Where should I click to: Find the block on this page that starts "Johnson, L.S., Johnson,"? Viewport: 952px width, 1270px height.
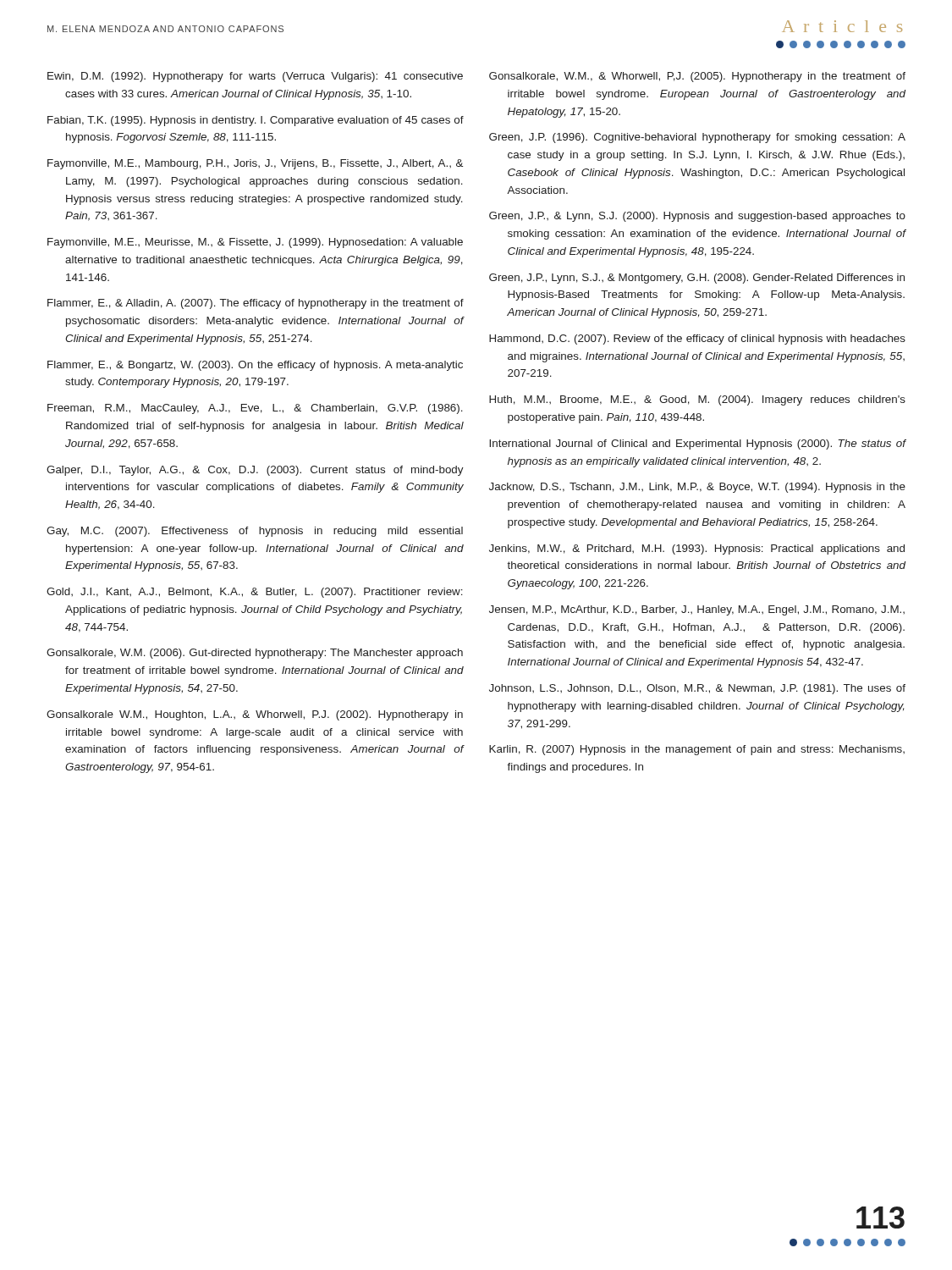697,705
